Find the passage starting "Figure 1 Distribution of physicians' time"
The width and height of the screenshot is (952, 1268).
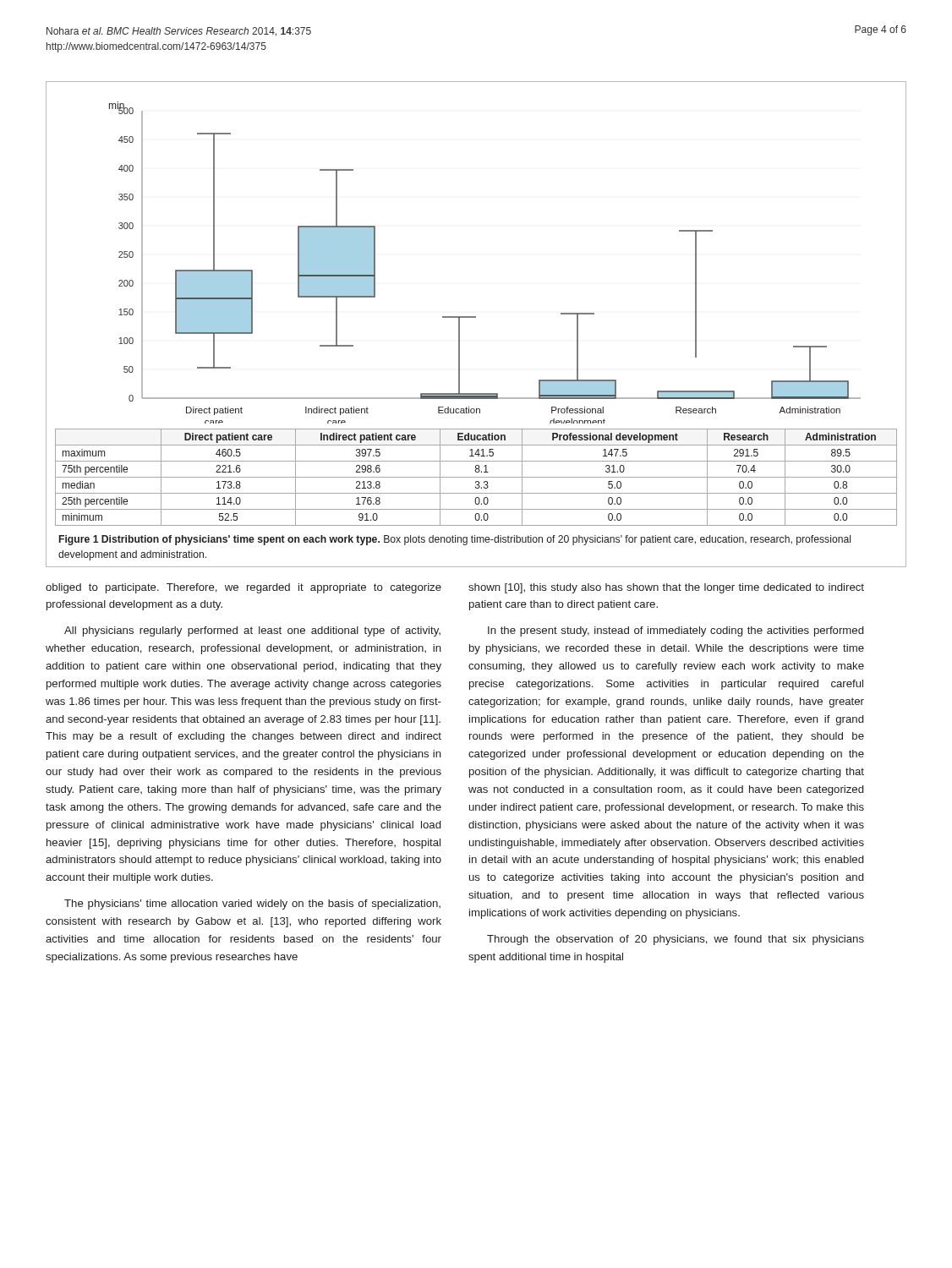455,547
